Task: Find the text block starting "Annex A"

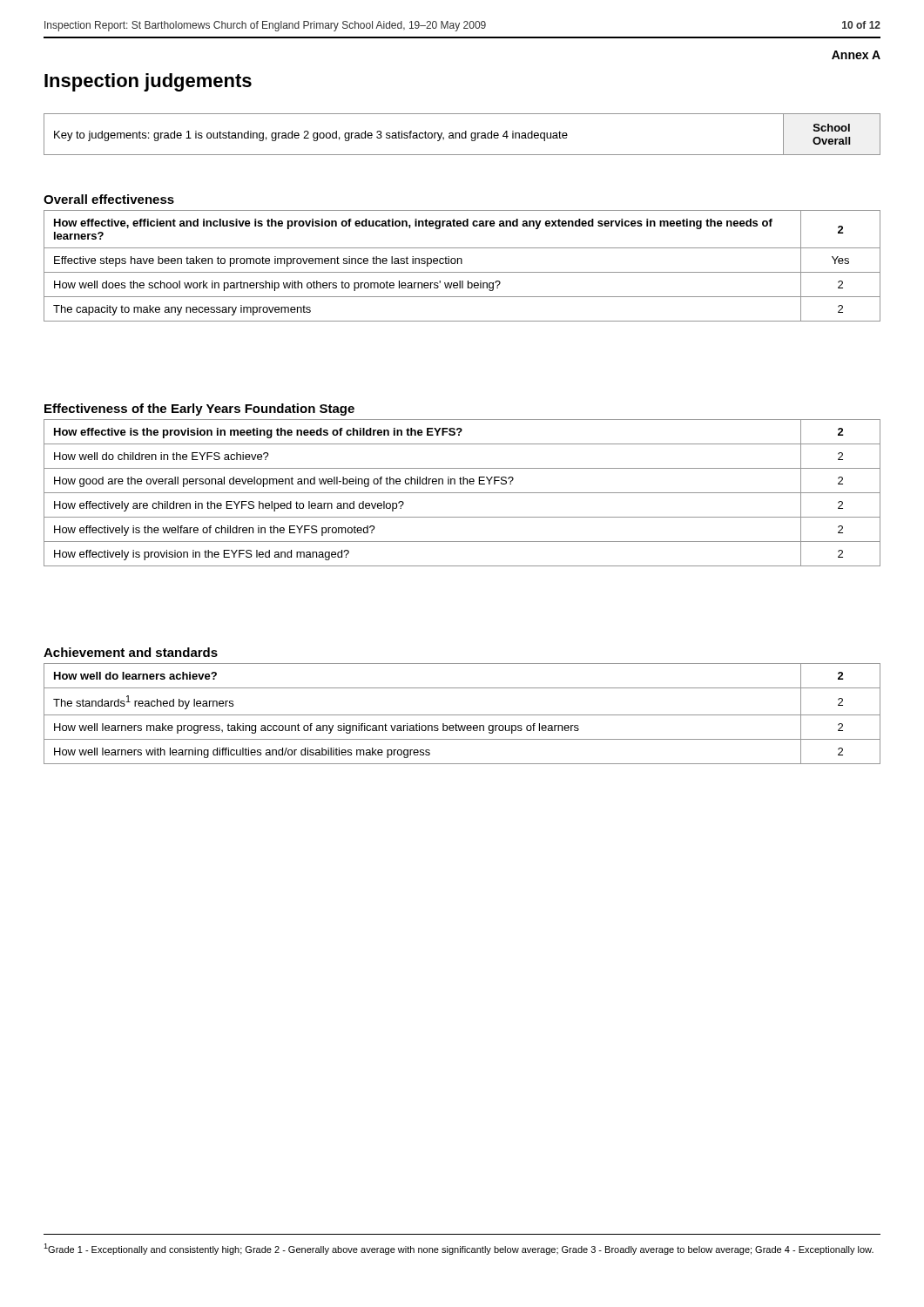Action: (856, 55)
